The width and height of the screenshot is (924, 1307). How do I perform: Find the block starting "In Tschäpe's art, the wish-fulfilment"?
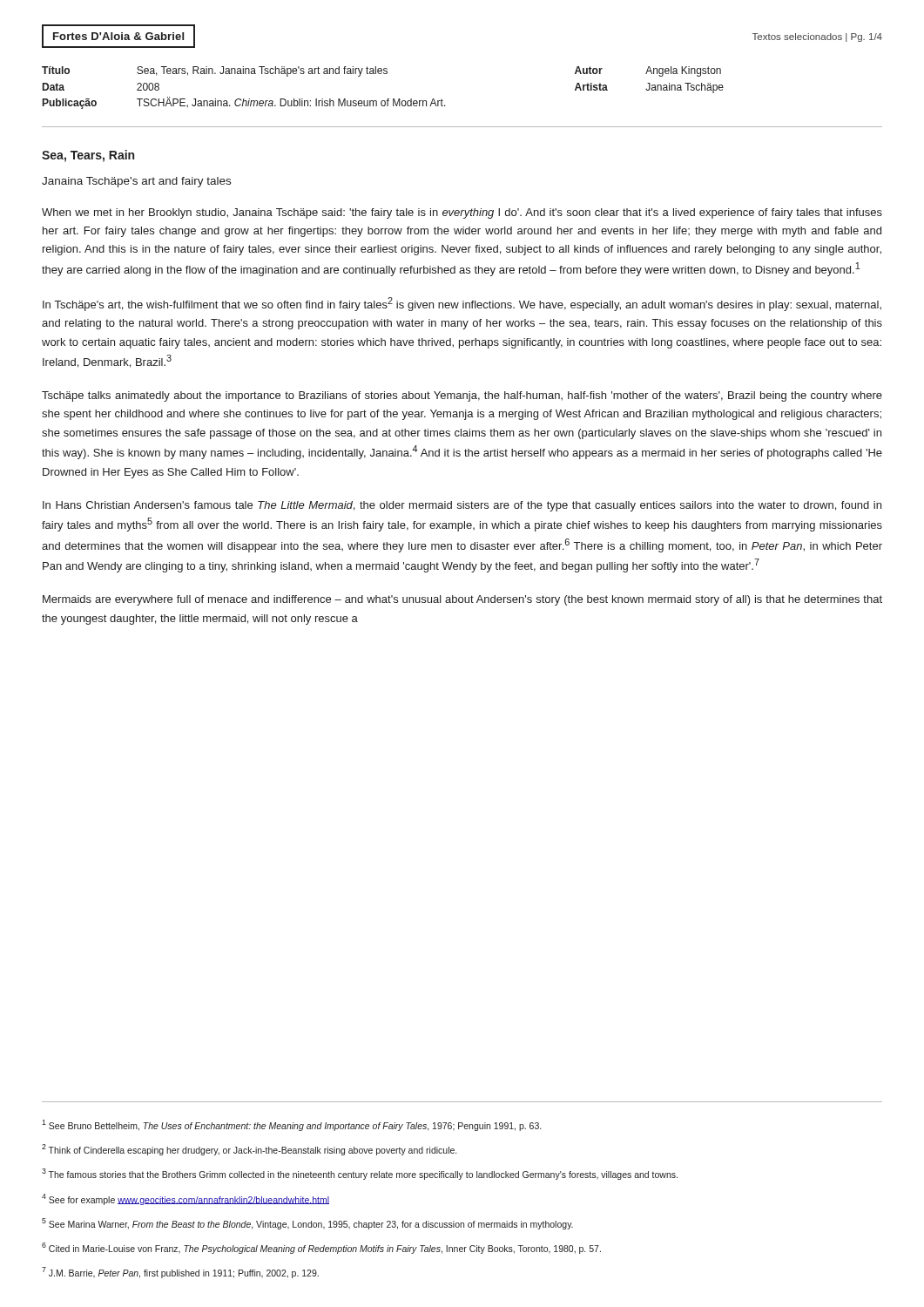[x=462, y=333]
